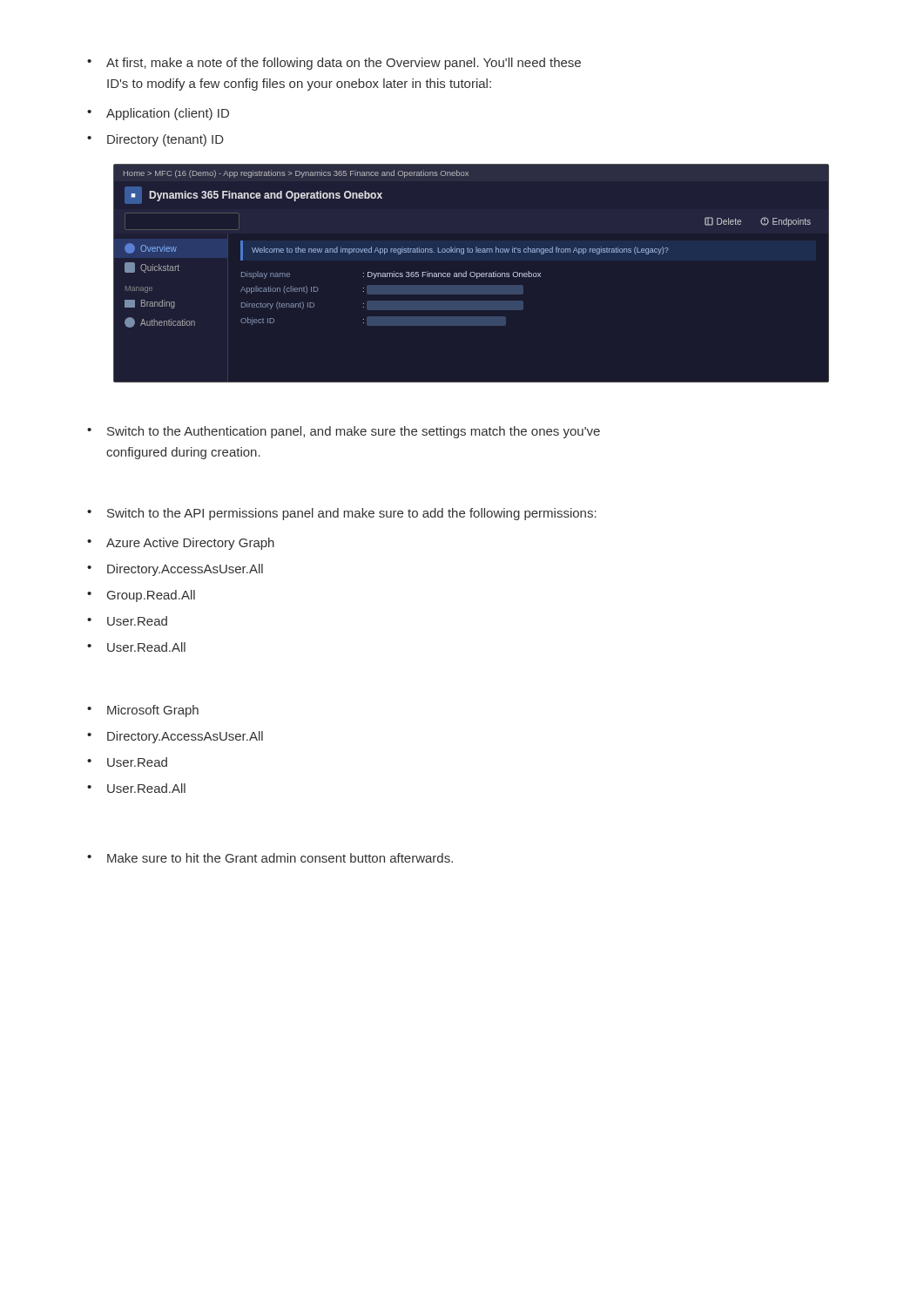Locate the text block starting "• Group.Read.All"
The image size is (924, 1307).
[141, 596]
